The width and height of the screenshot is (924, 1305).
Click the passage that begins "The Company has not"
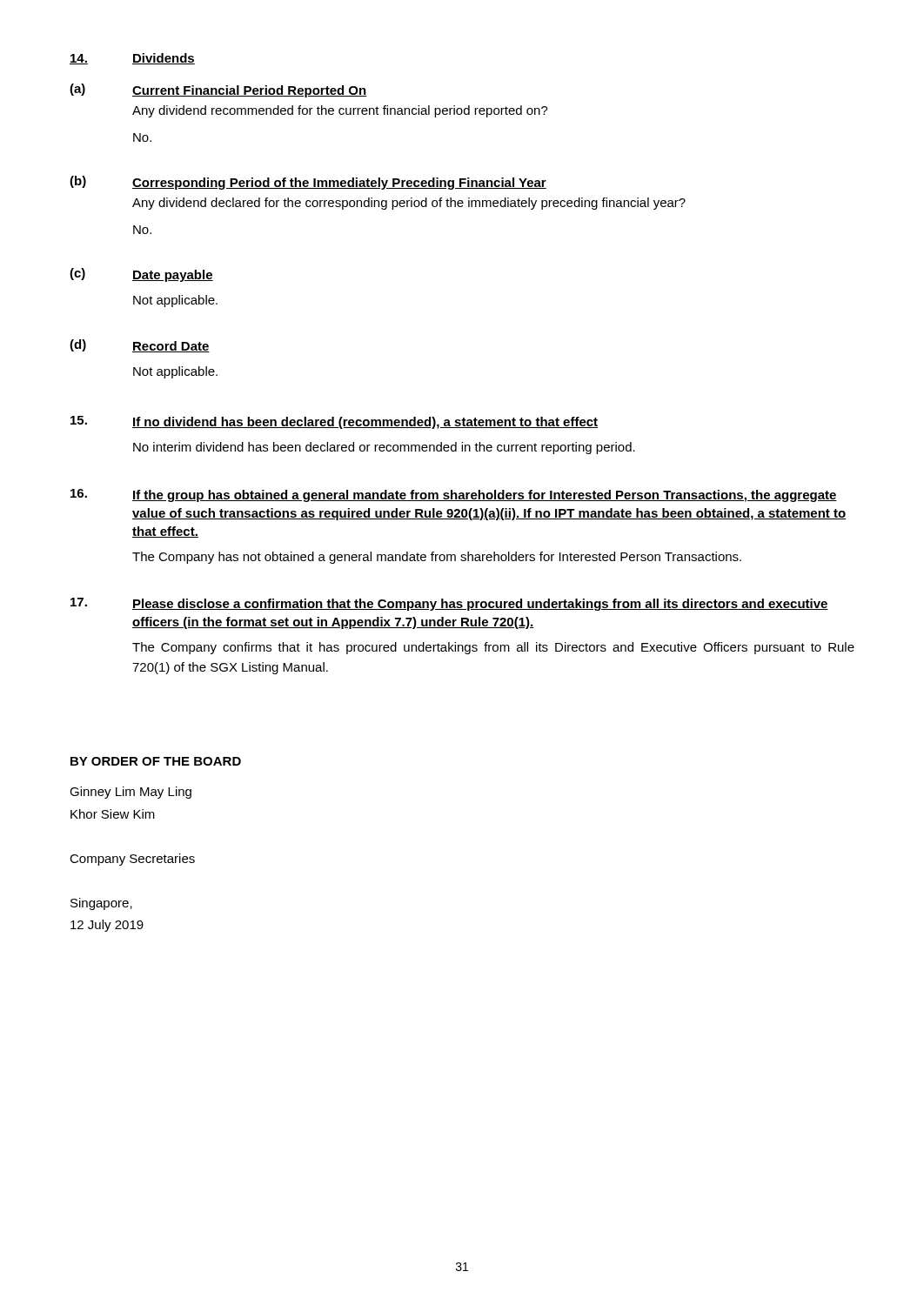pos(437,556)
